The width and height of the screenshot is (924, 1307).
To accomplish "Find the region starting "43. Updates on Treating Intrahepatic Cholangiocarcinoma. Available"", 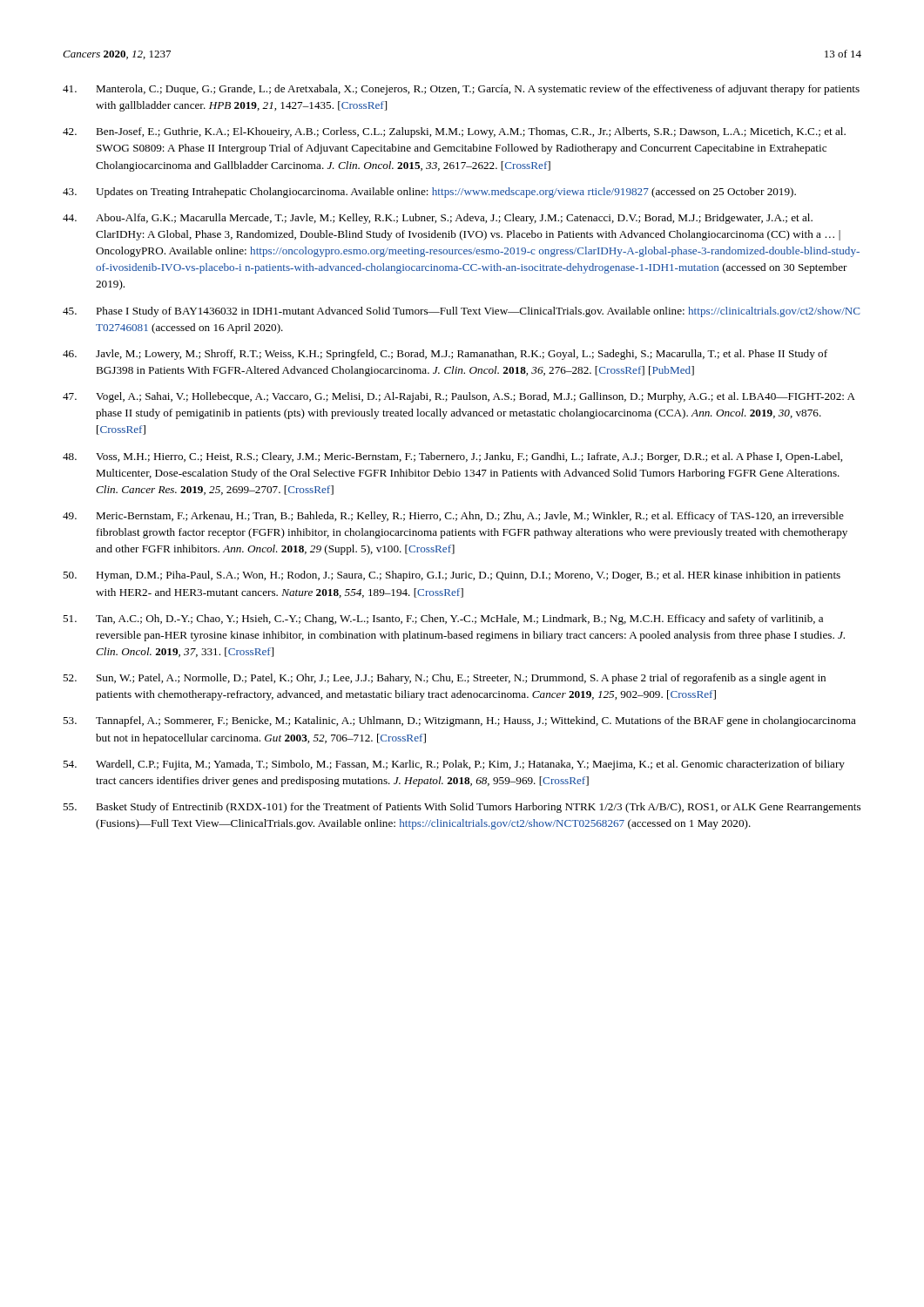I will click(462, 191).
